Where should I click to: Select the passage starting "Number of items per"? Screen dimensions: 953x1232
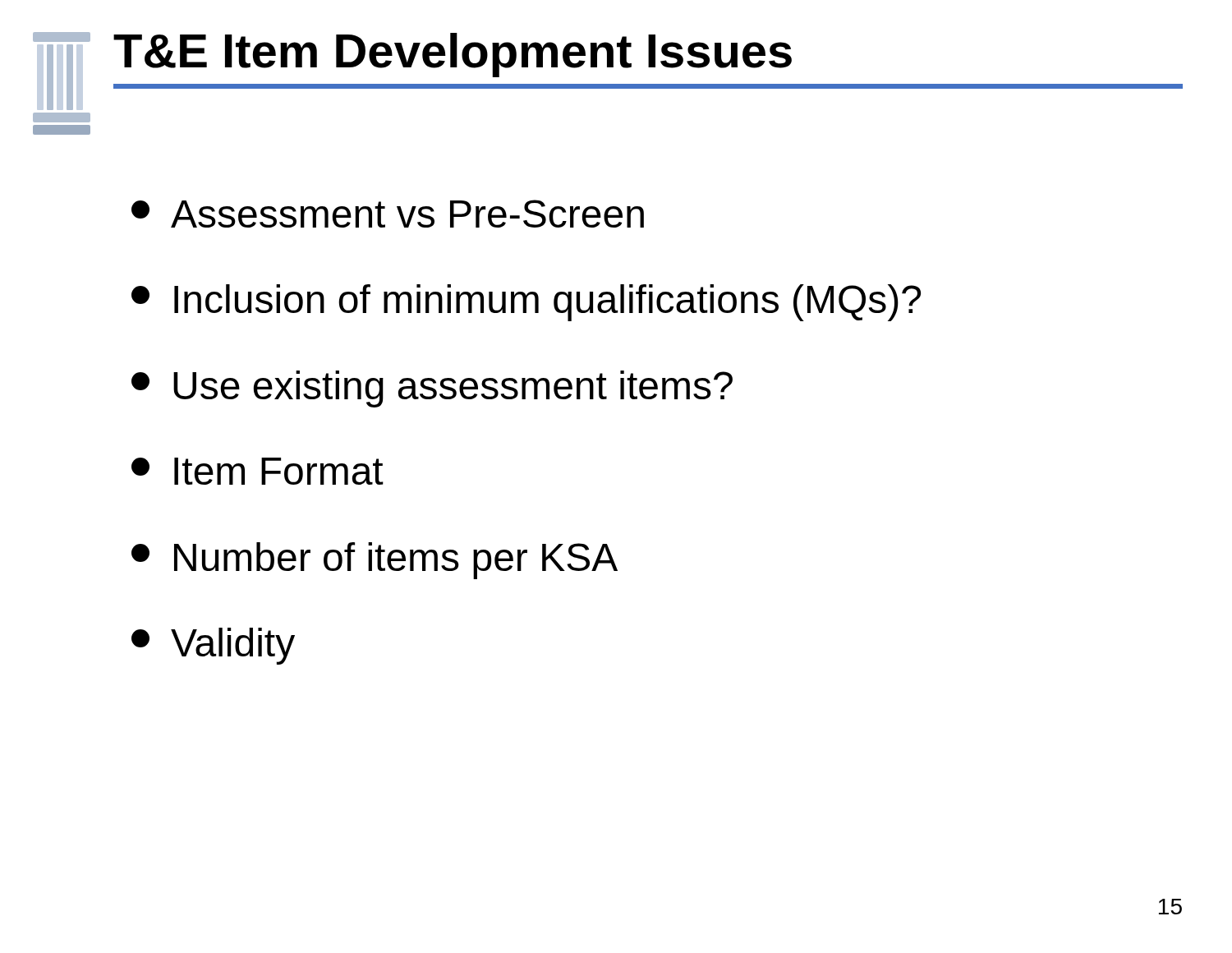pyautogui.click(x=375, y=558)
